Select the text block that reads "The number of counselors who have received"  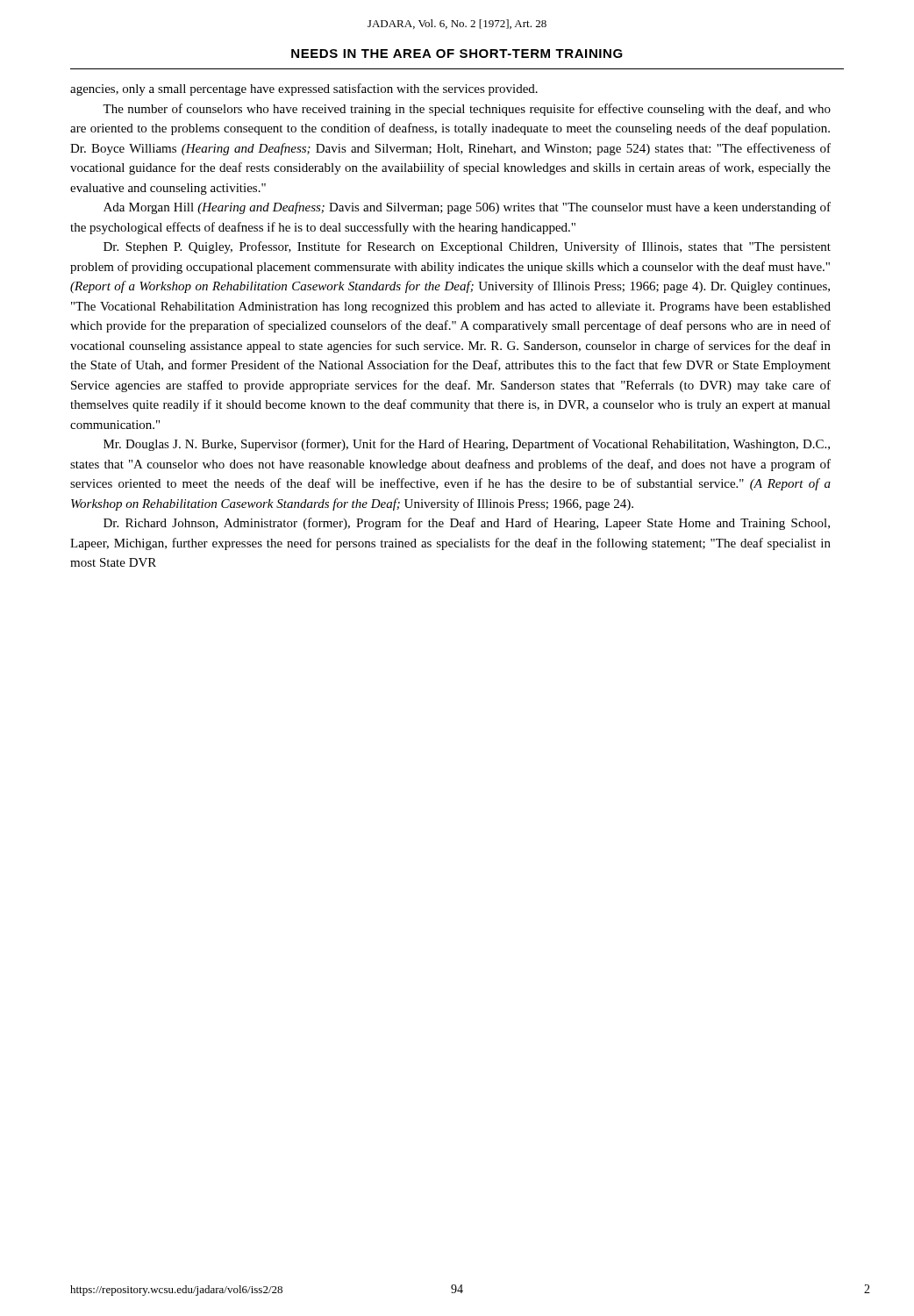(450, 148)
